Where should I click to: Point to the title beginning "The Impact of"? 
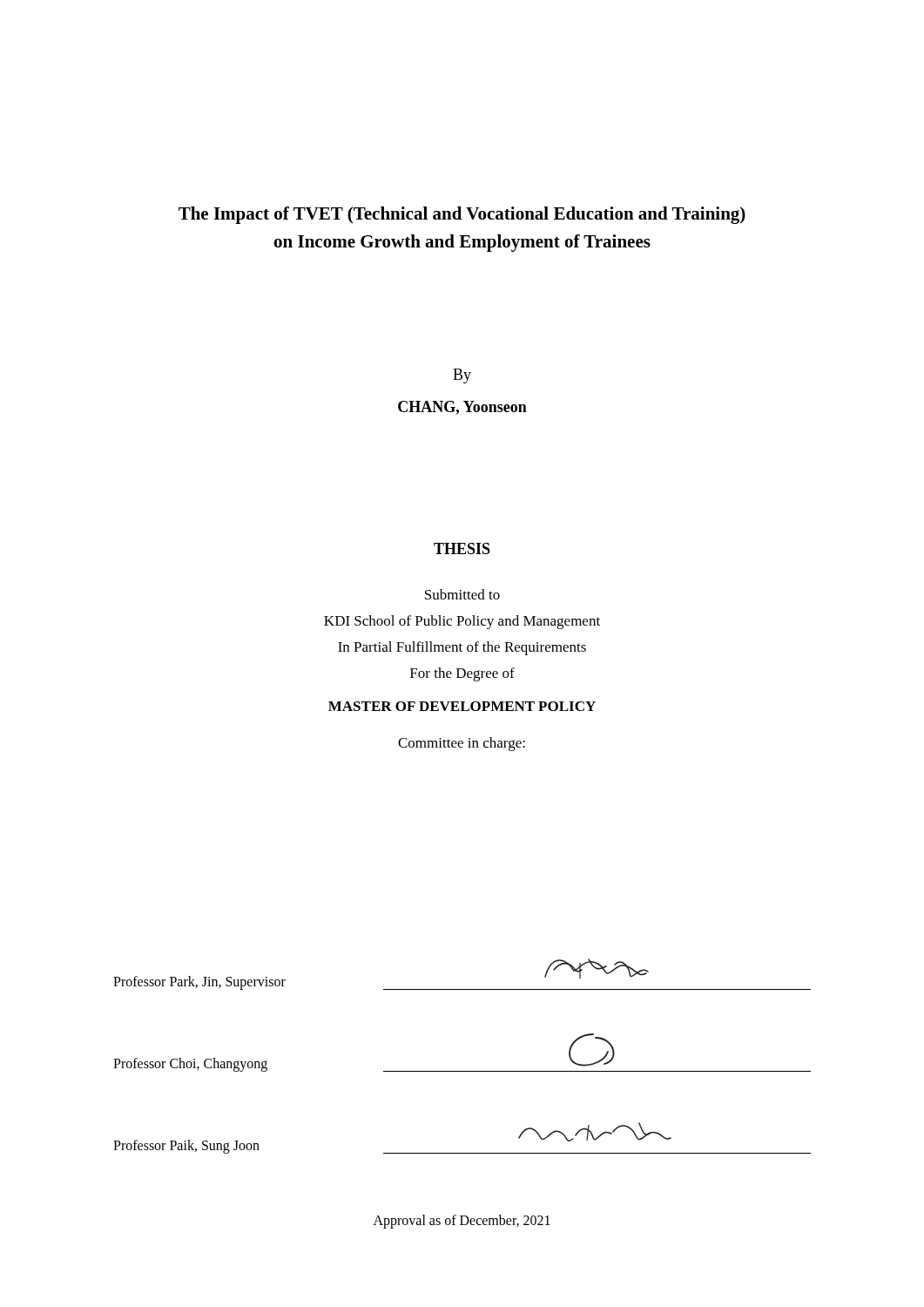coord(462,228)
